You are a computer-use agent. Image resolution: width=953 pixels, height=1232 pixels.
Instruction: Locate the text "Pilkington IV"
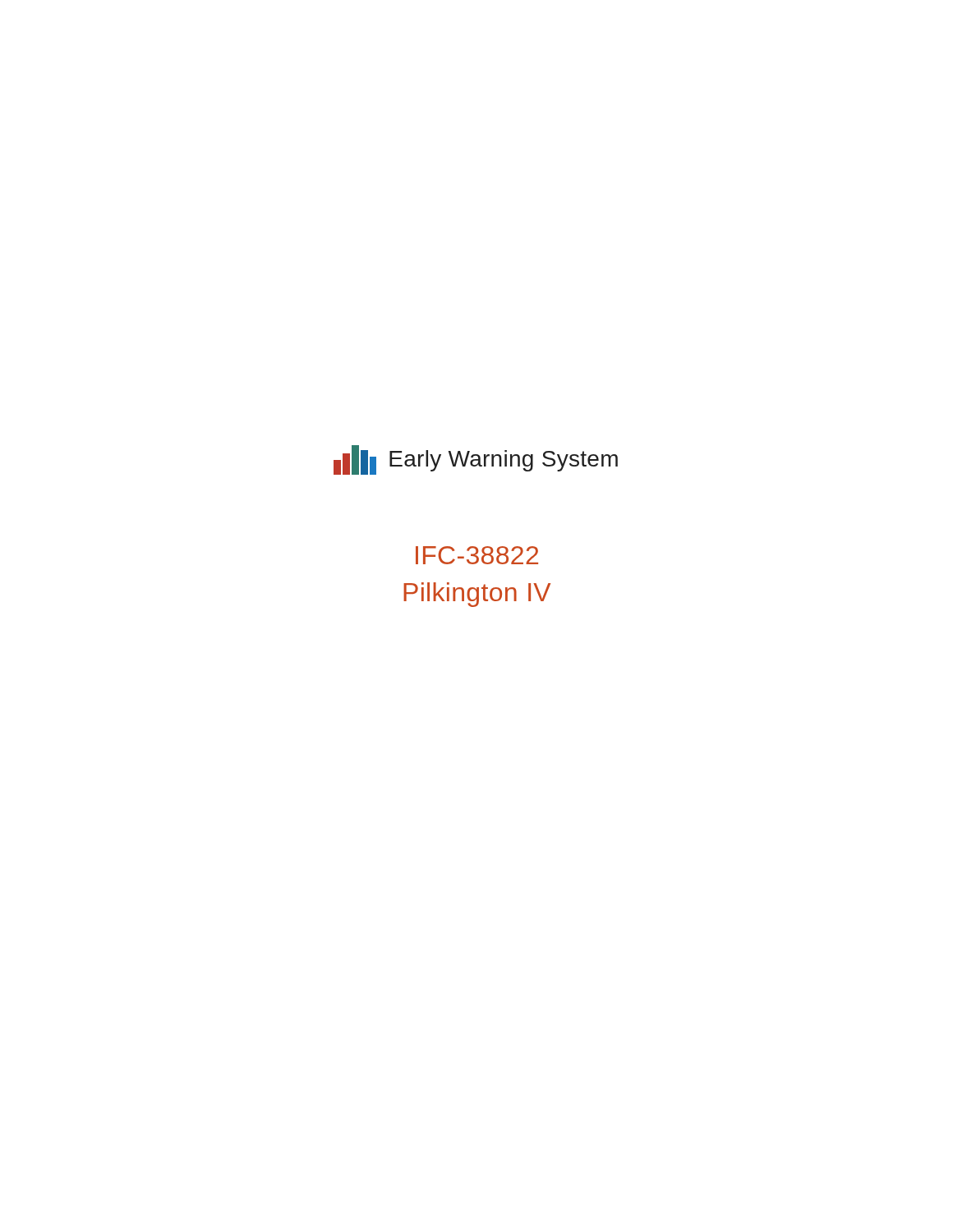tap(476, 592)
